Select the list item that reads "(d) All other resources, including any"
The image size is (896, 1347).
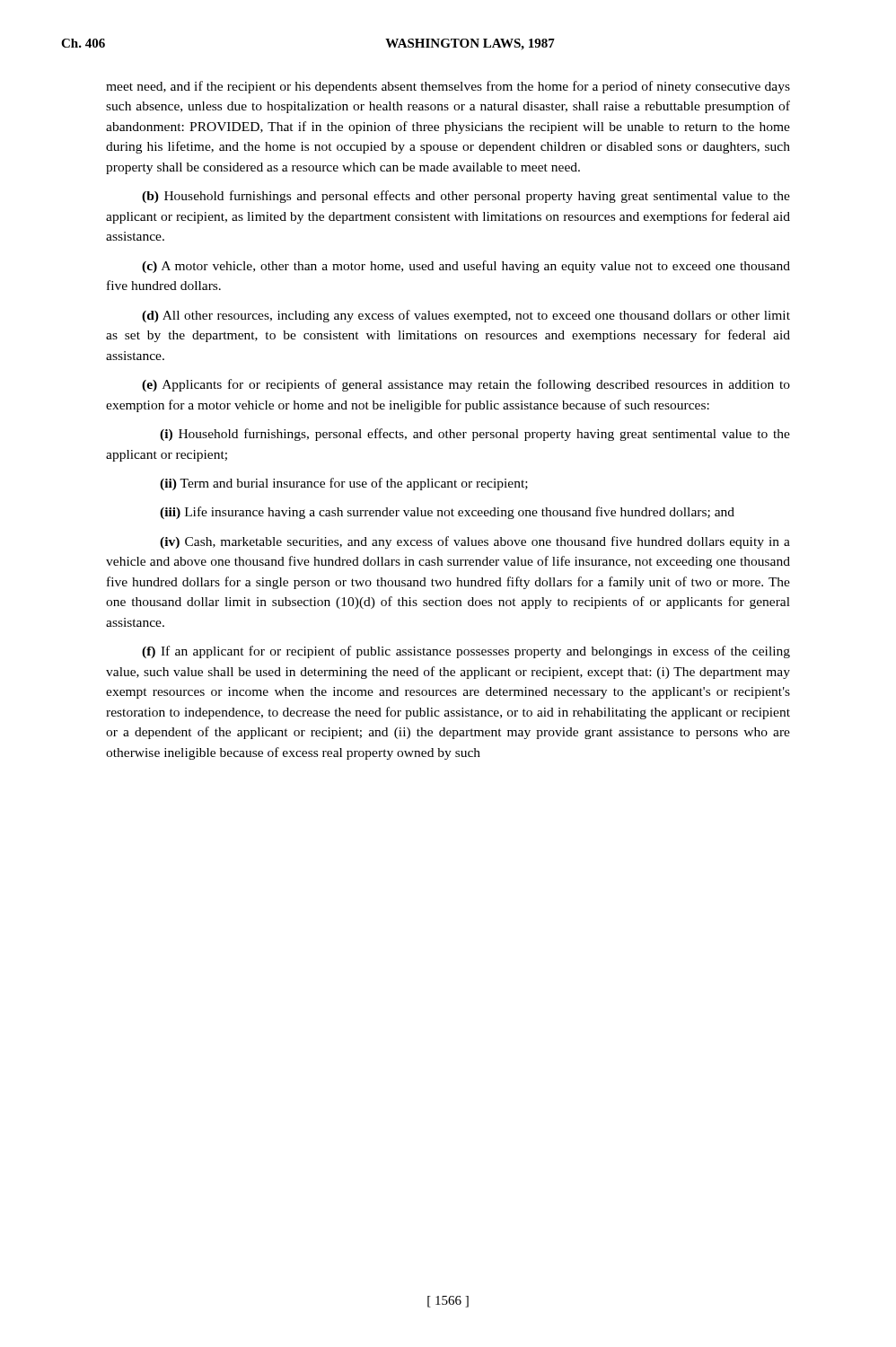[x=448, y=335]
